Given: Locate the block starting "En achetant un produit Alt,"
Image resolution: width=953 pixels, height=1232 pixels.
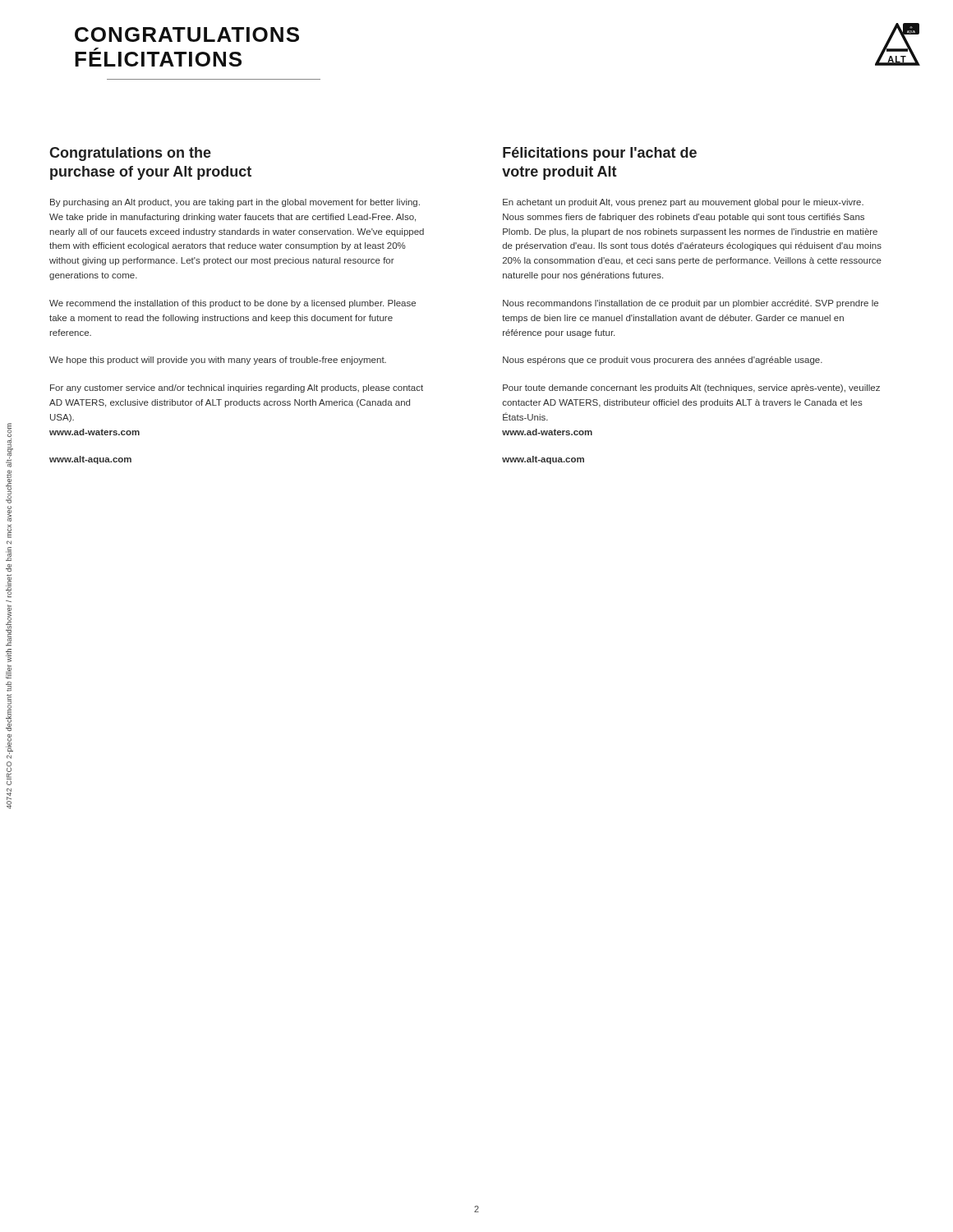Looking at the screenshot, I should coord(694,239).
